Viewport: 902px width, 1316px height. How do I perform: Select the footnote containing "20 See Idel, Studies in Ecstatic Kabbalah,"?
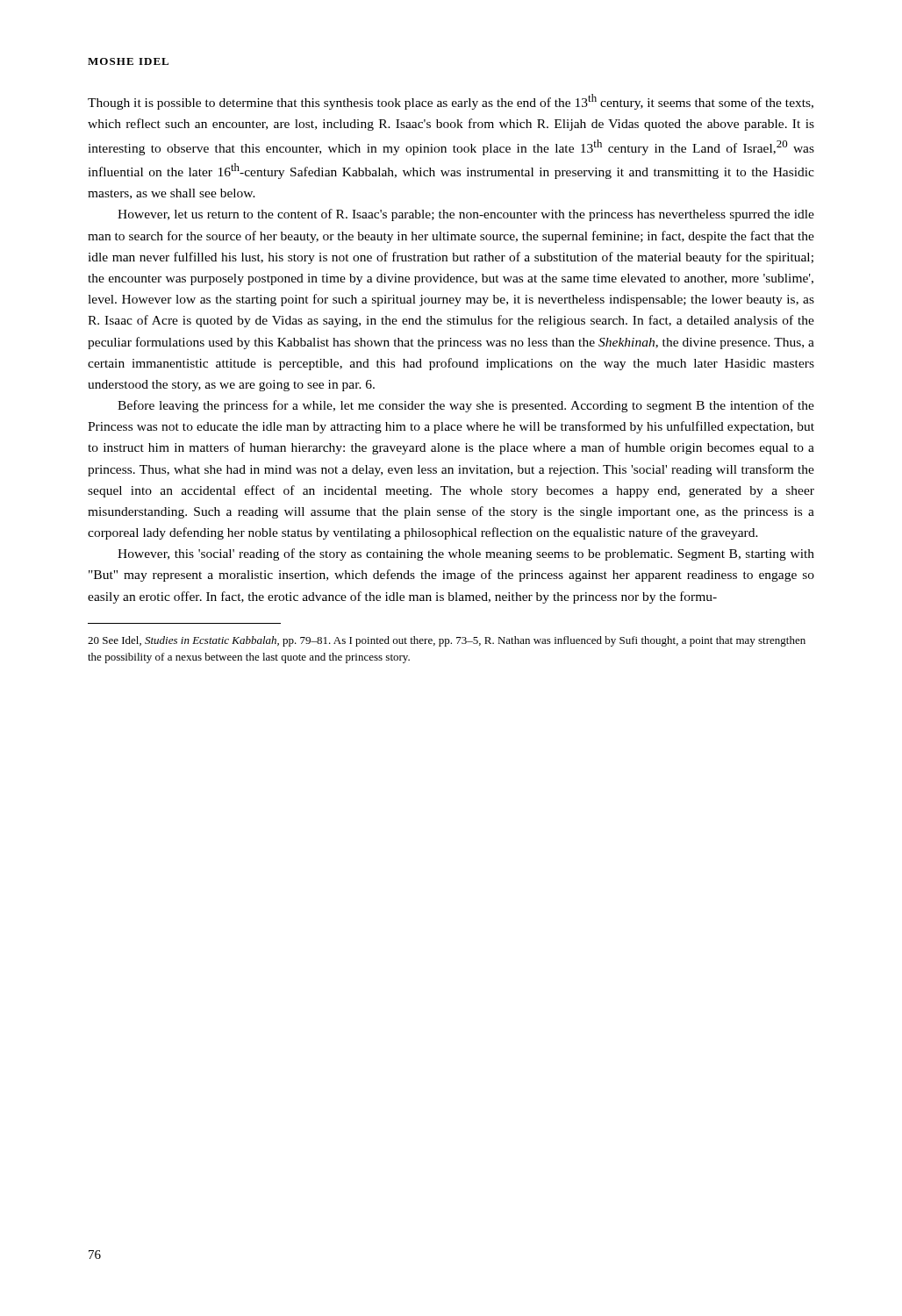tap(447, 648)
